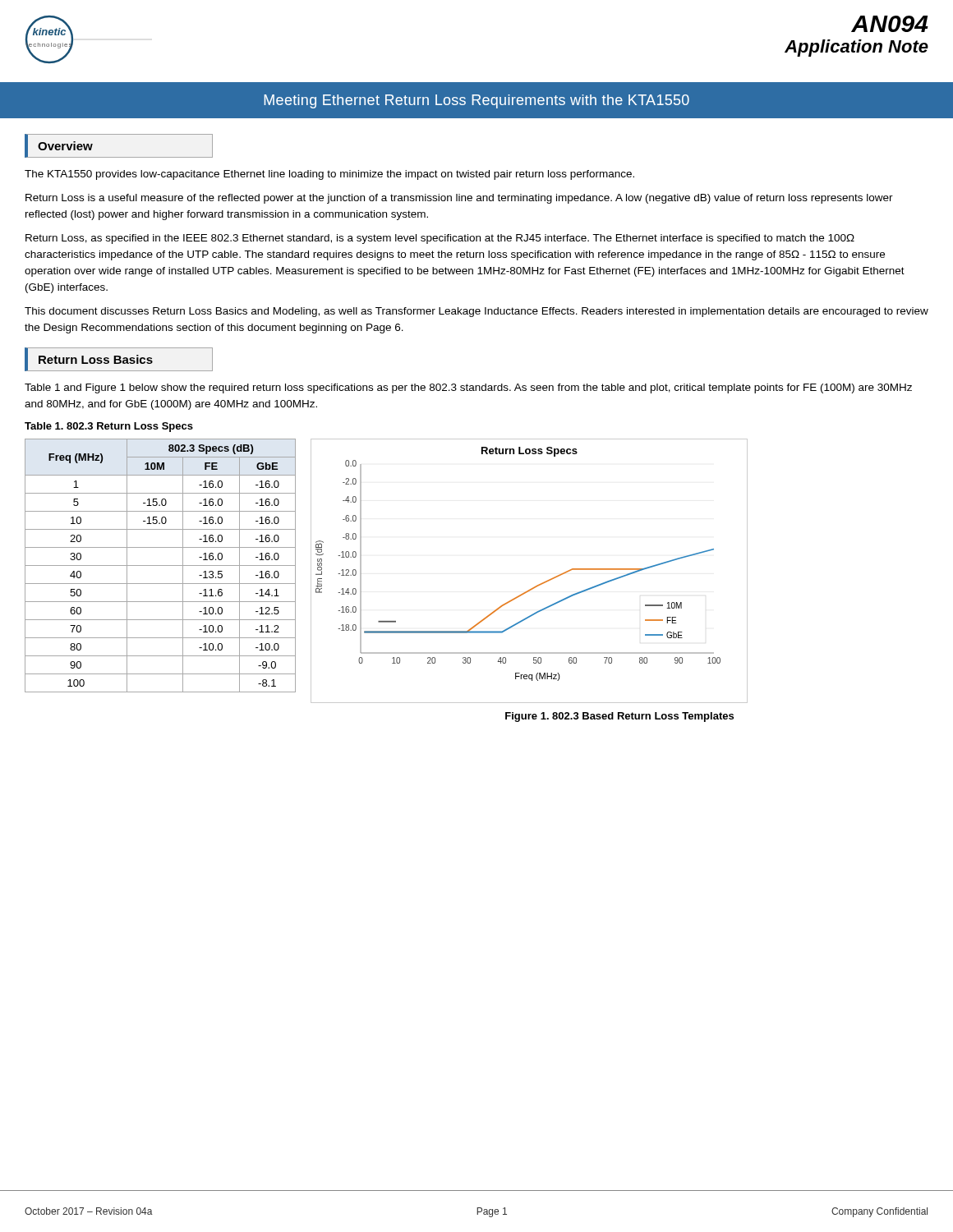The height and width of the screenshot is (1232, 953).
Task: Select the text block with the text "Return Loss is a"
Action: (x=459, y=206)
